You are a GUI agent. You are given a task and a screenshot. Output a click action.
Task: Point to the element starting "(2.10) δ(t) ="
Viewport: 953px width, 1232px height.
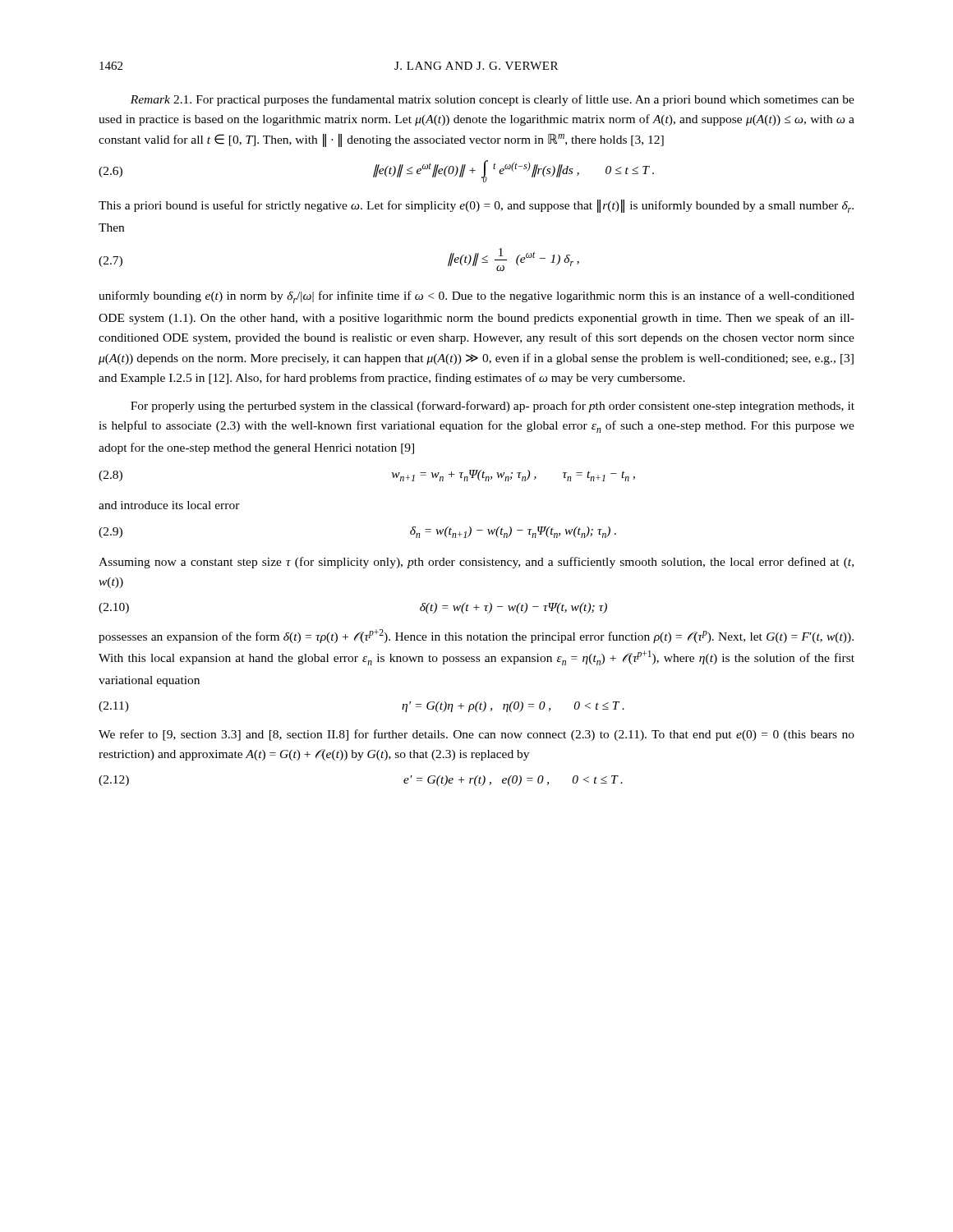tap(476, 607)
